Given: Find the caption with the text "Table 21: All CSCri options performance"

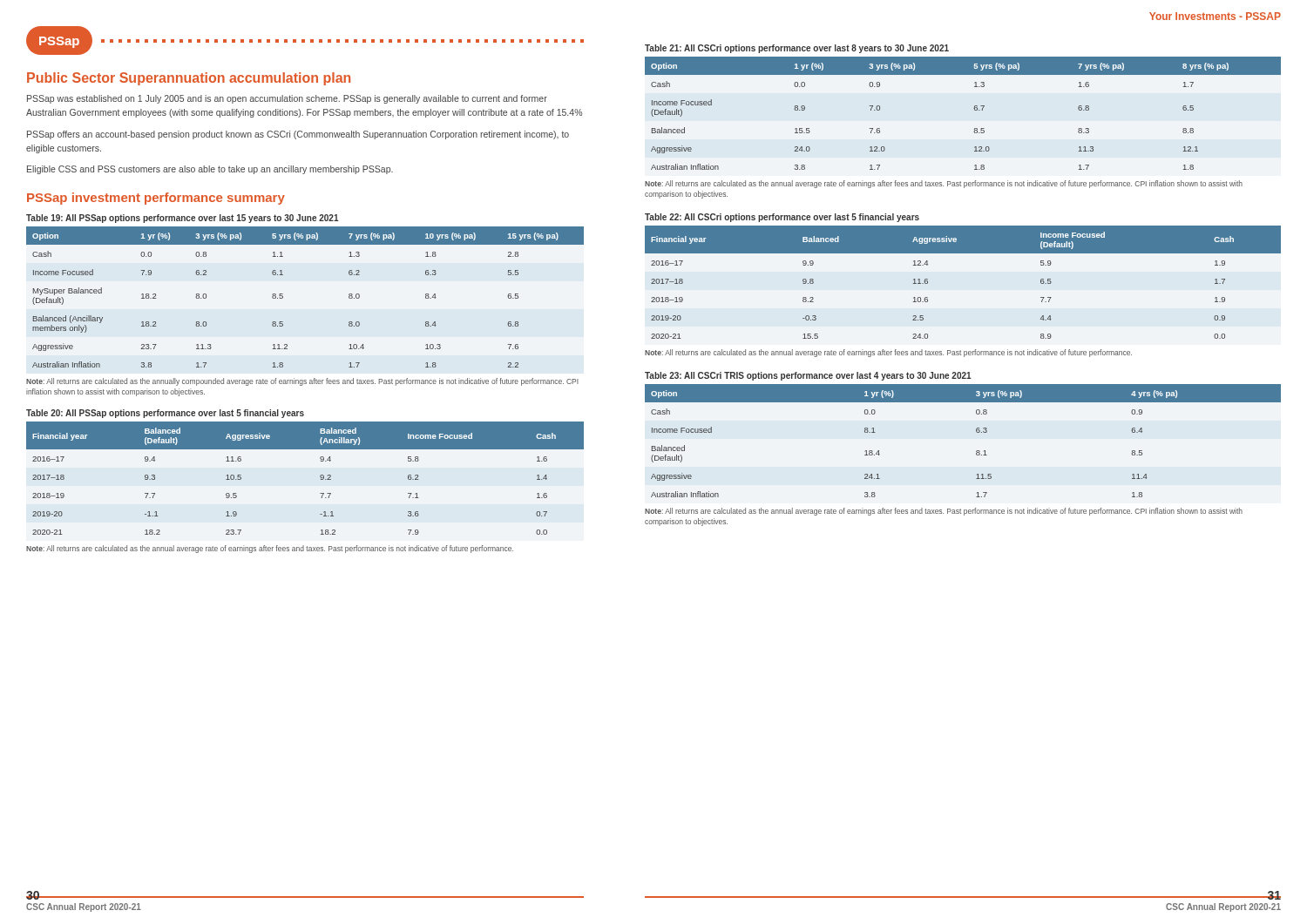Looking at the screenshot, I should (x=797, y=48).
